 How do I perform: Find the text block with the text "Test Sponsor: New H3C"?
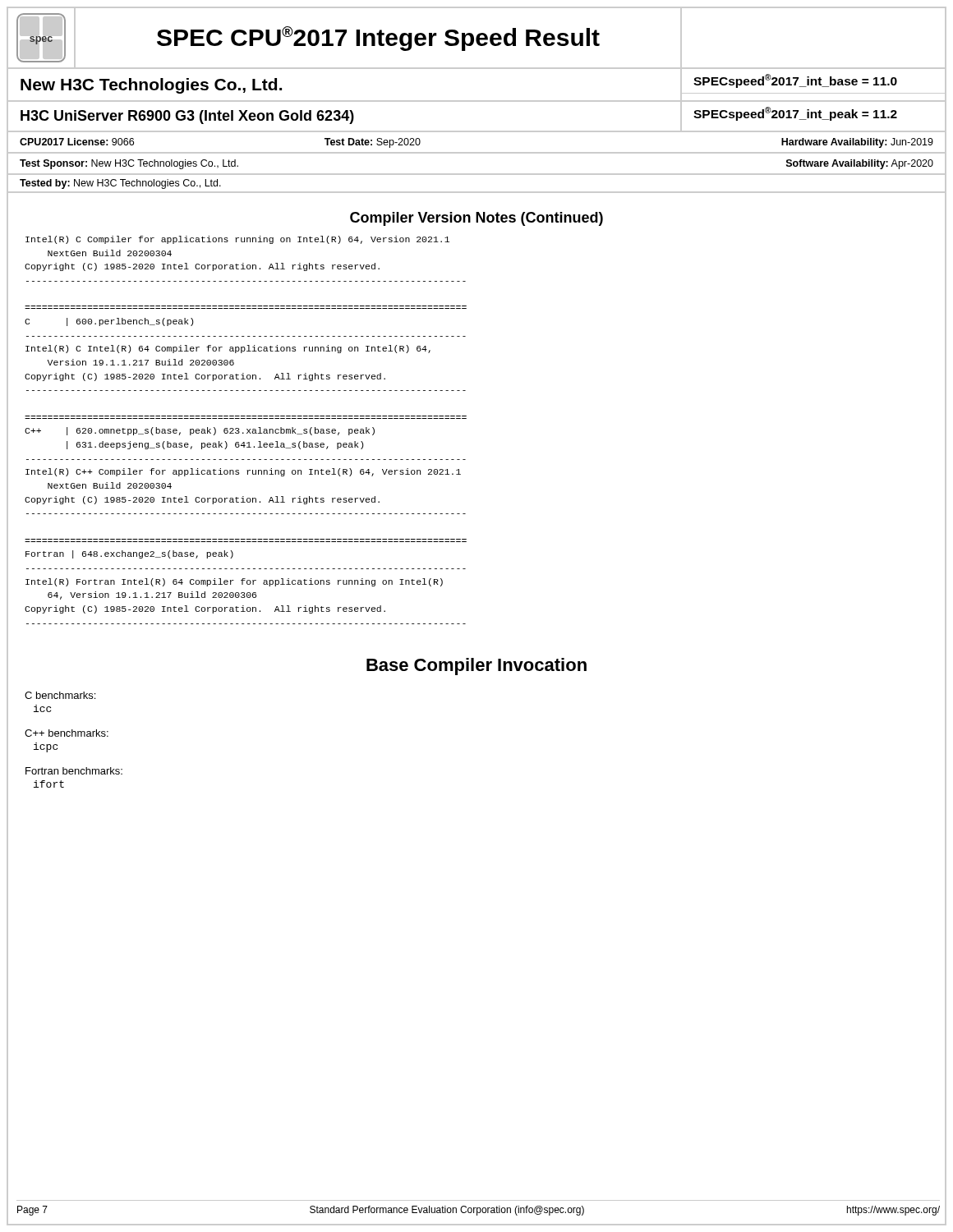[x=476, y=163]
